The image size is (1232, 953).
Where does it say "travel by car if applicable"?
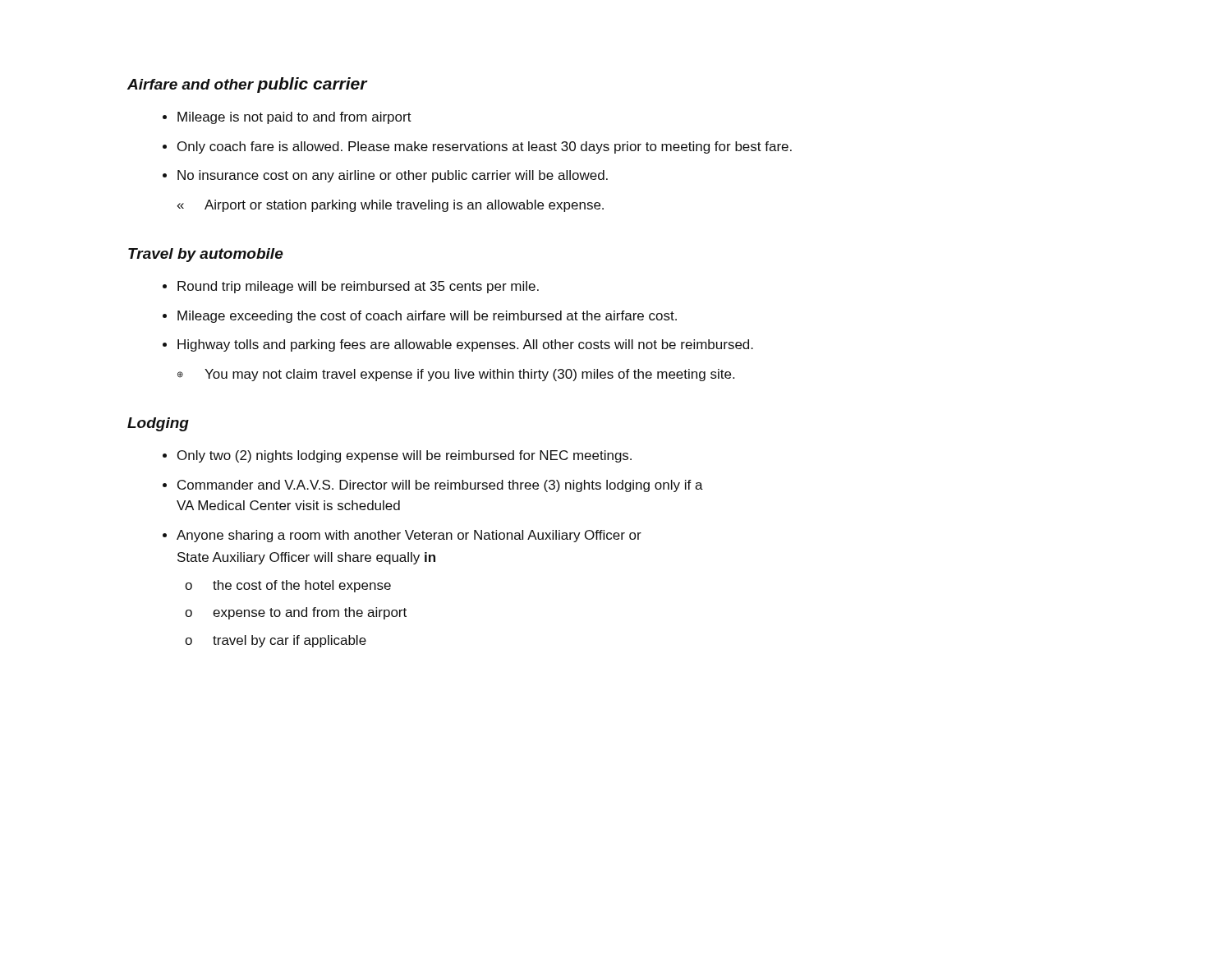coord(290,640)
